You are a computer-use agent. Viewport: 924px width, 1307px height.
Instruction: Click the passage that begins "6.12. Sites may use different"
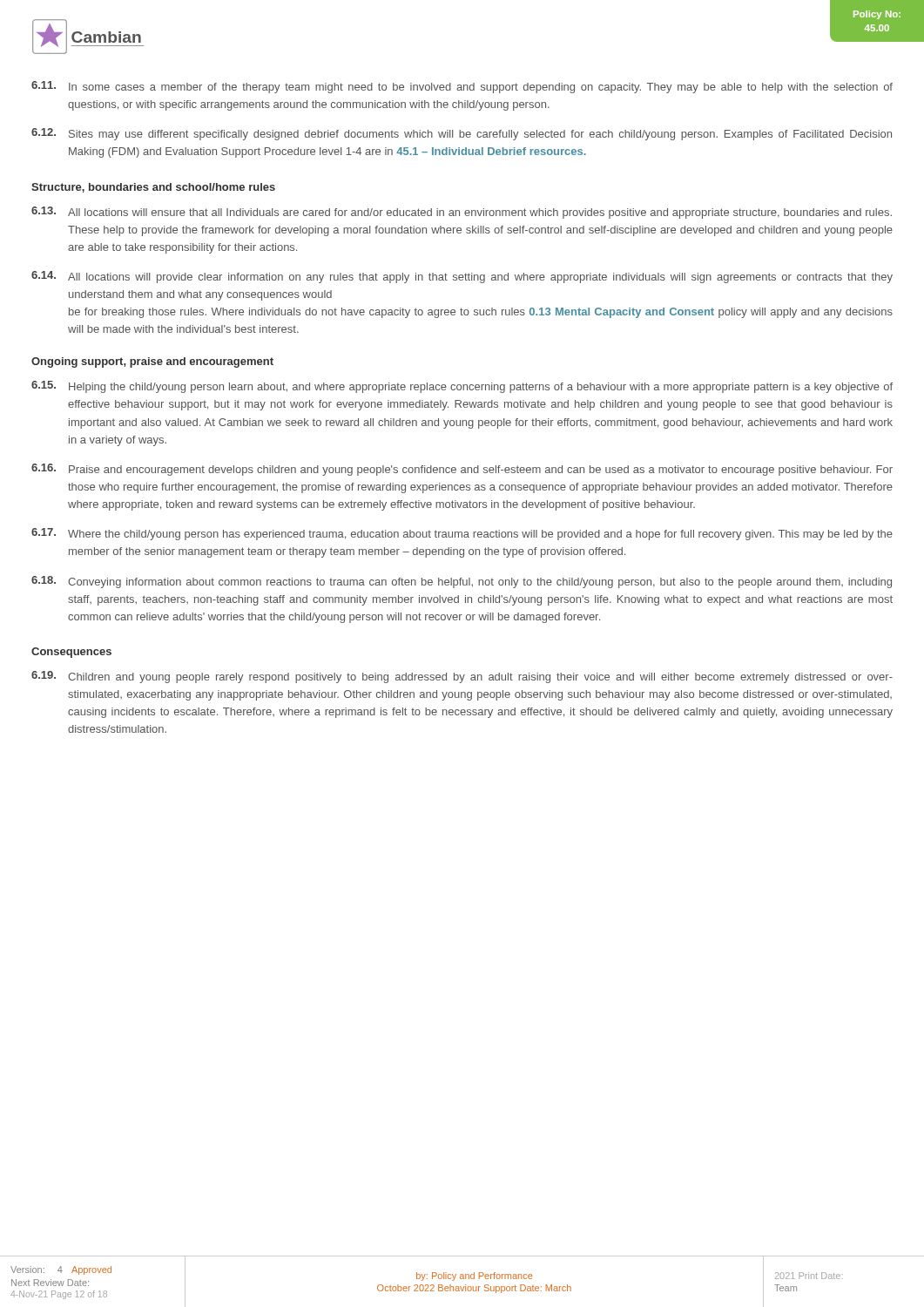(462, 143)
